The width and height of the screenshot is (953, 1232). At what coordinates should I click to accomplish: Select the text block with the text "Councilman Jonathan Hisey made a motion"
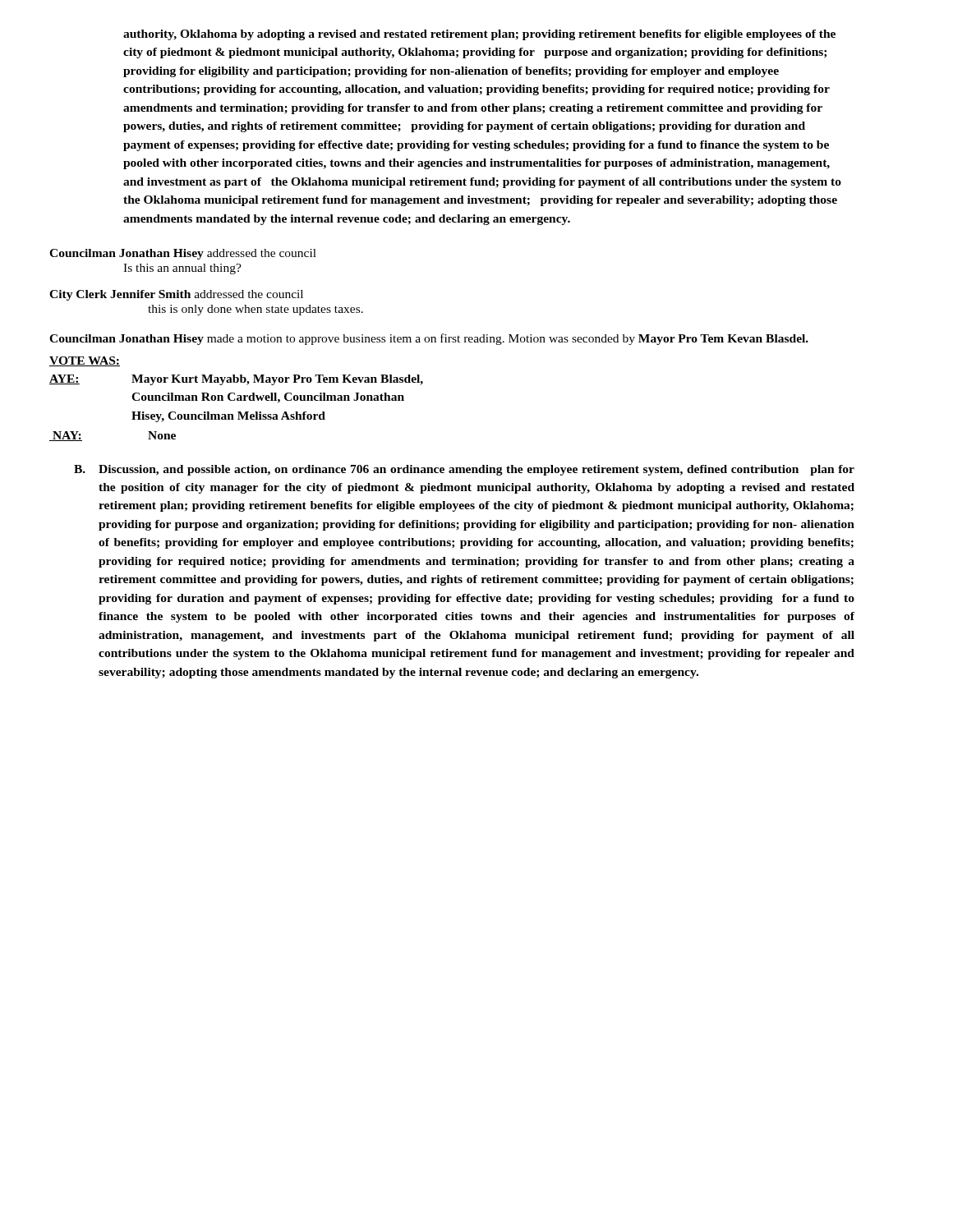click(x=429, y=338)
